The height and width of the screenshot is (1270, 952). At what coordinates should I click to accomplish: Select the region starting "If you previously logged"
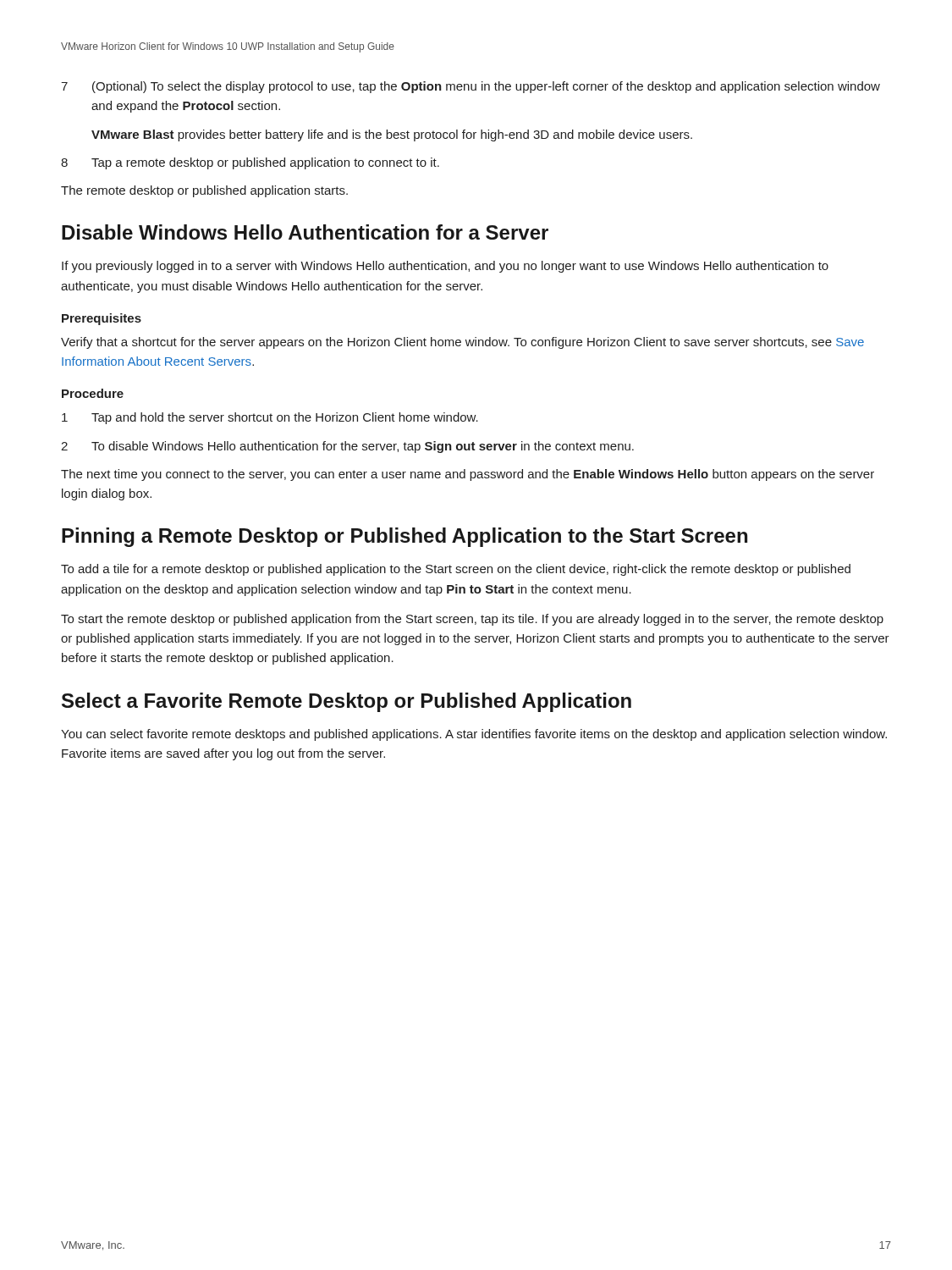(x=445, y=275)
